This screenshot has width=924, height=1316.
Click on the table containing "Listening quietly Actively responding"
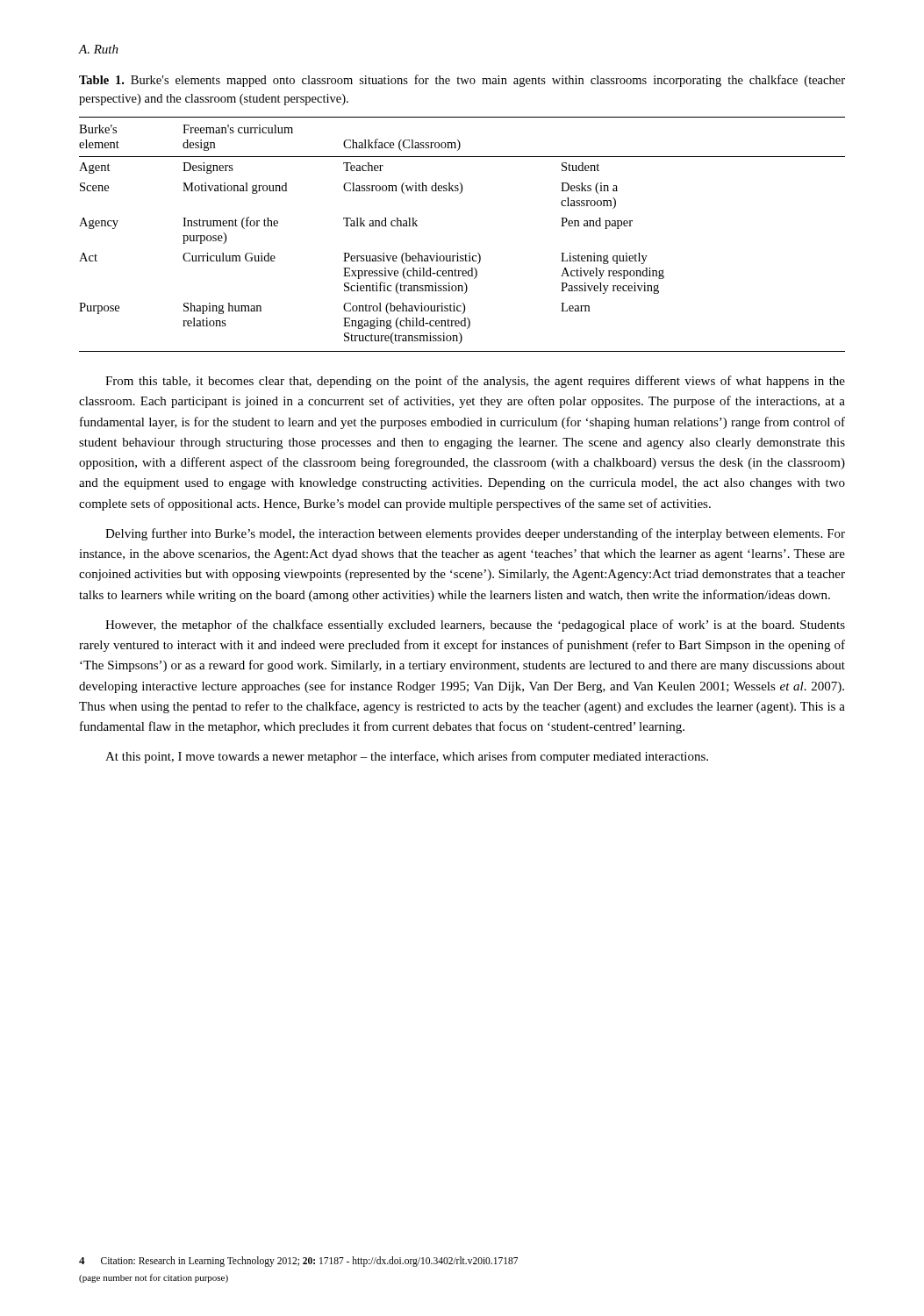(x=462, y=234)
